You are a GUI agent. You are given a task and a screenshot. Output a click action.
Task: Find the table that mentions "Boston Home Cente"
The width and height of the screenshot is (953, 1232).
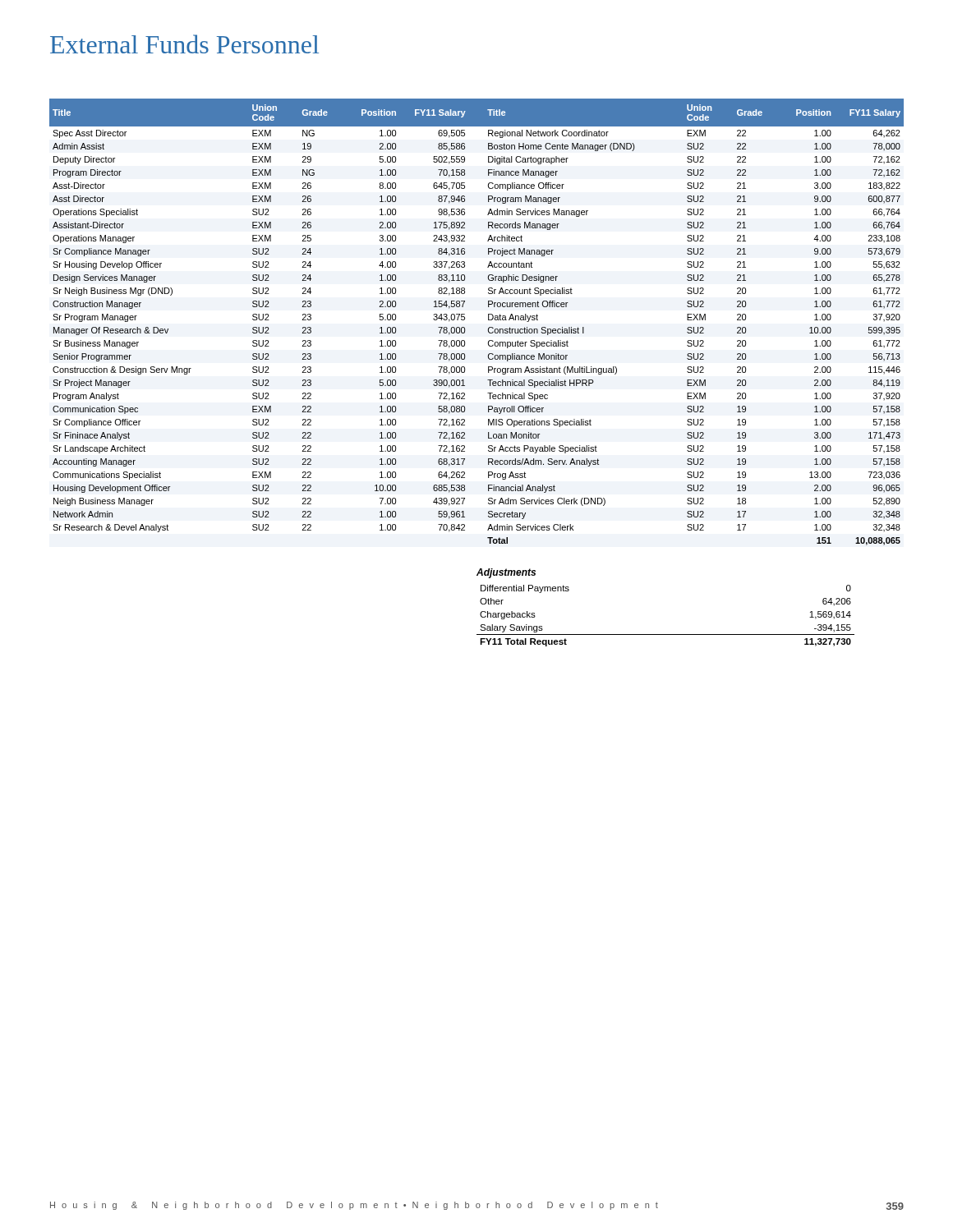(476, 373)
